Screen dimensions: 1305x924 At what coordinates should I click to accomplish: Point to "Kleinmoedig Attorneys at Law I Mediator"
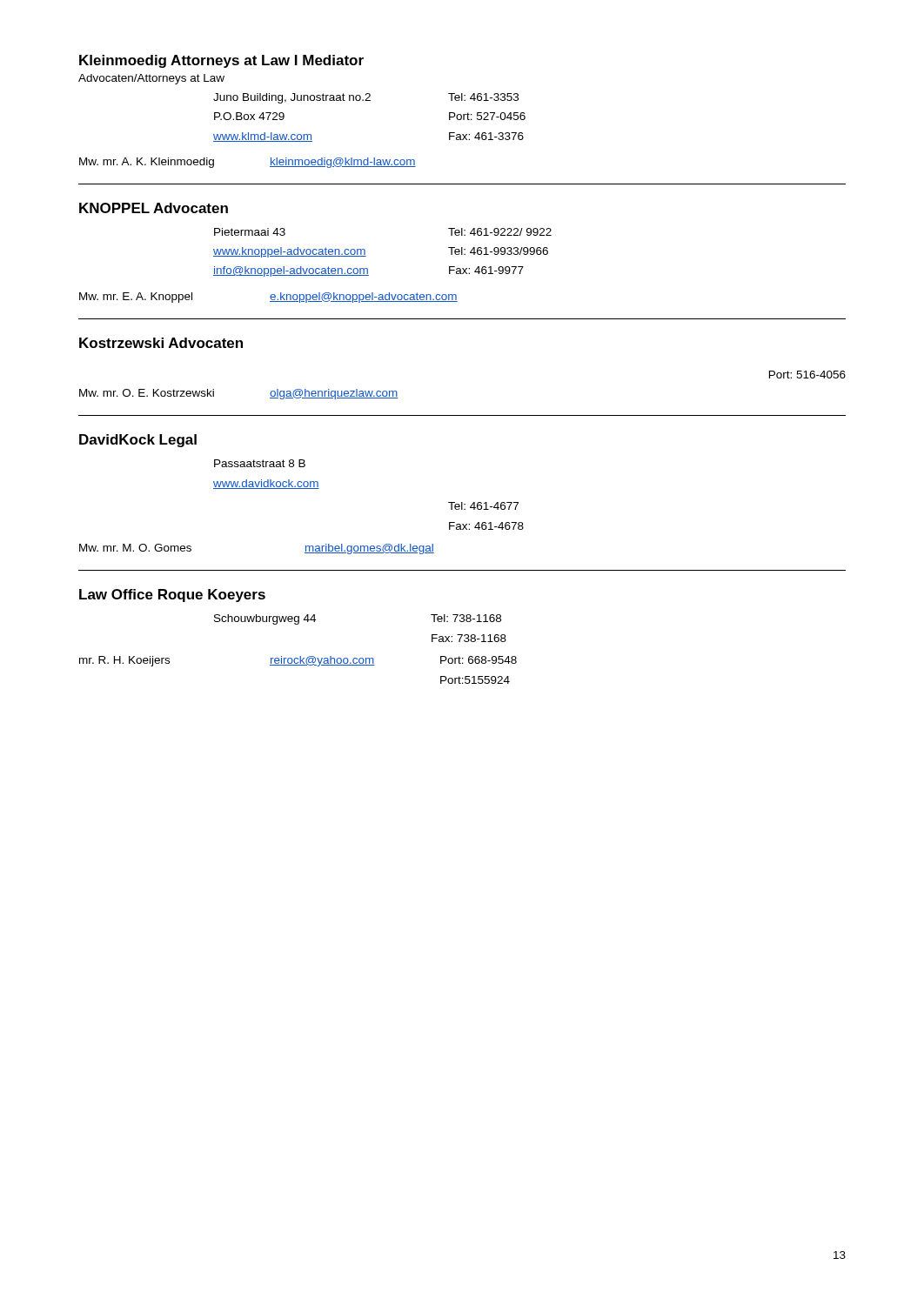coord(221,60)
